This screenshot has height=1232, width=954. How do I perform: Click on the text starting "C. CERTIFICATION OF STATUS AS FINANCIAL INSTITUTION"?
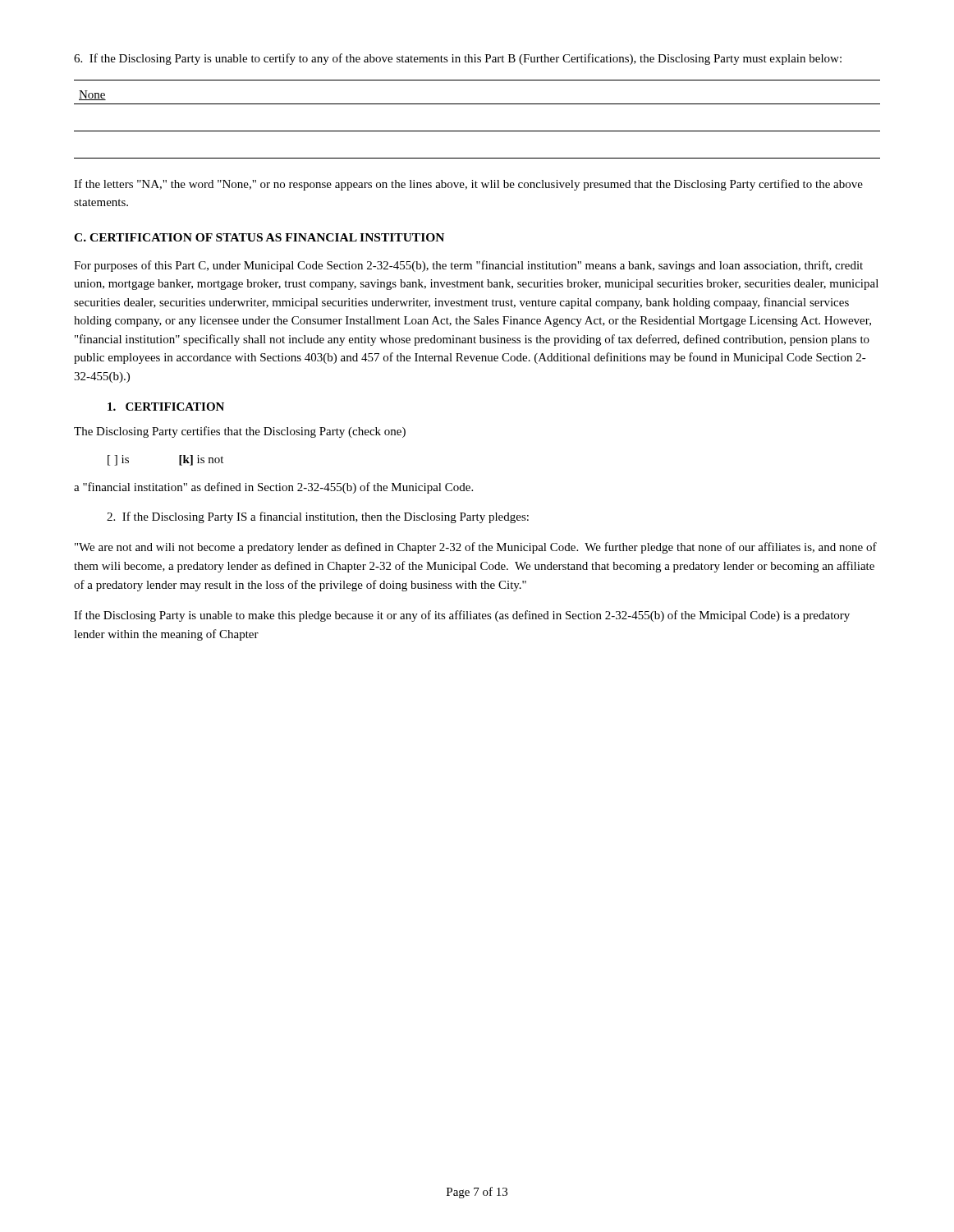pos(259,237)
